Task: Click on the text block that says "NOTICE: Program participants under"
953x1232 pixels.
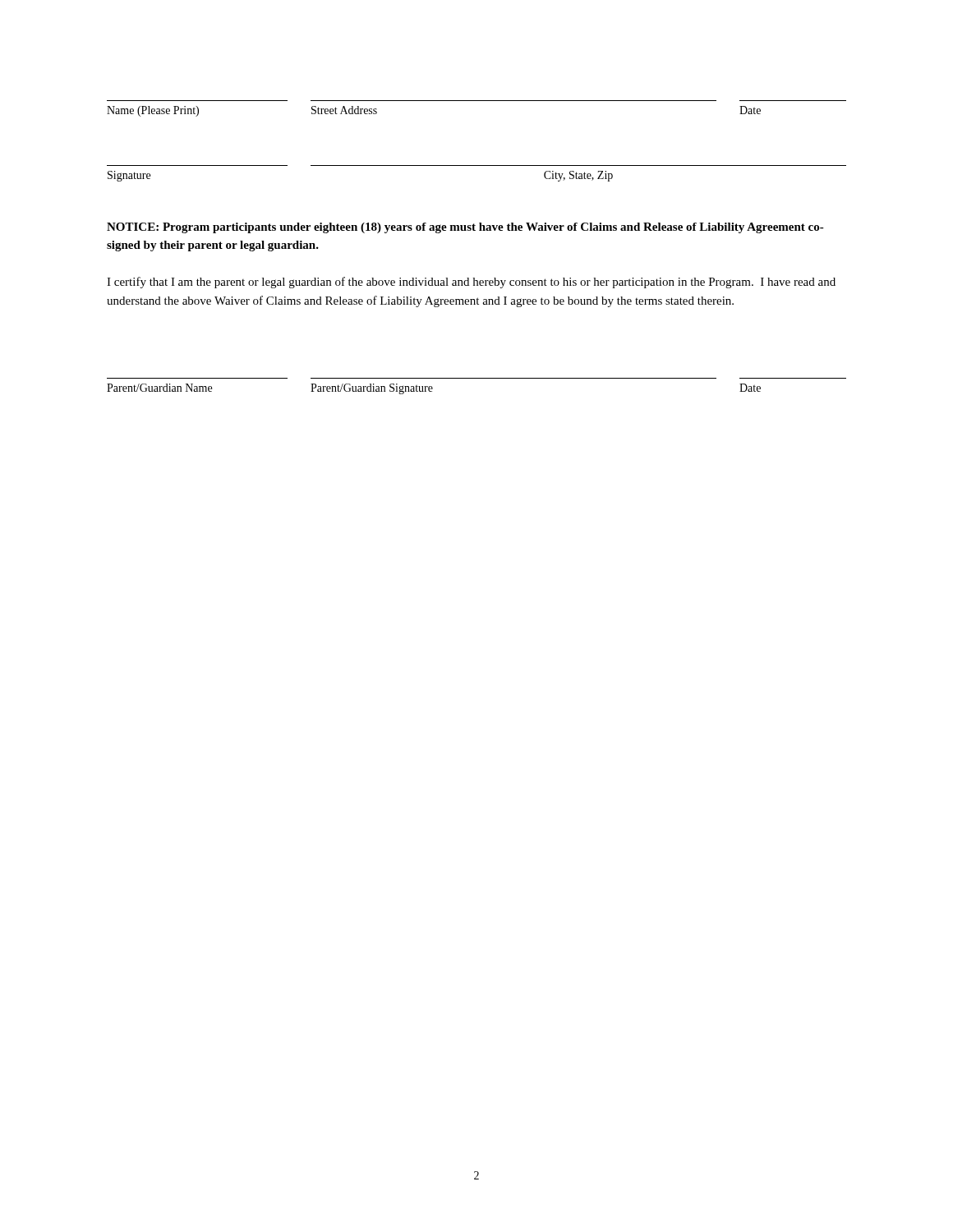Action: click(465, 236)
